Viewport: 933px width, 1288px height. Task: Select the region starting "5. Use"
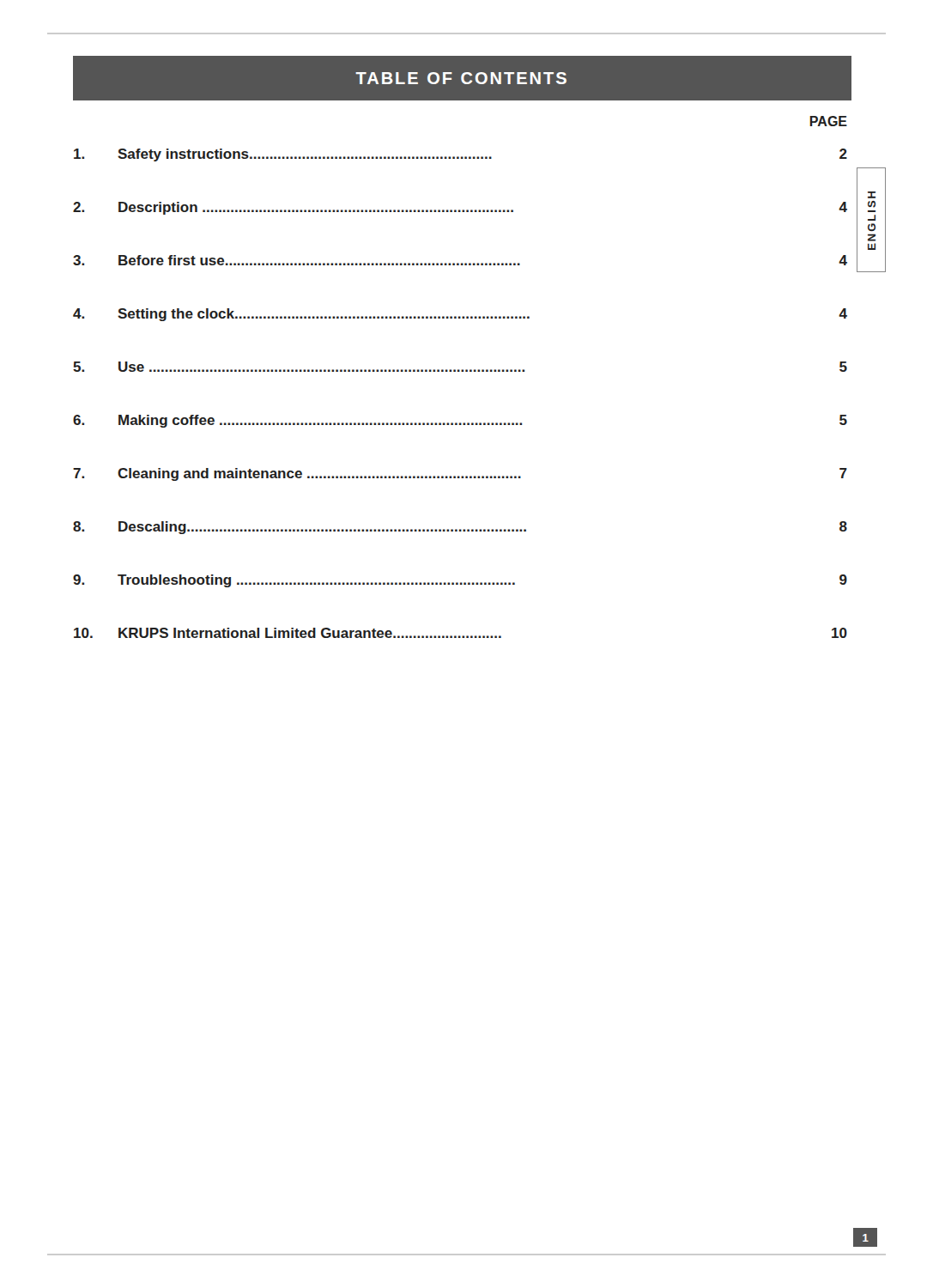pos(460,368)
